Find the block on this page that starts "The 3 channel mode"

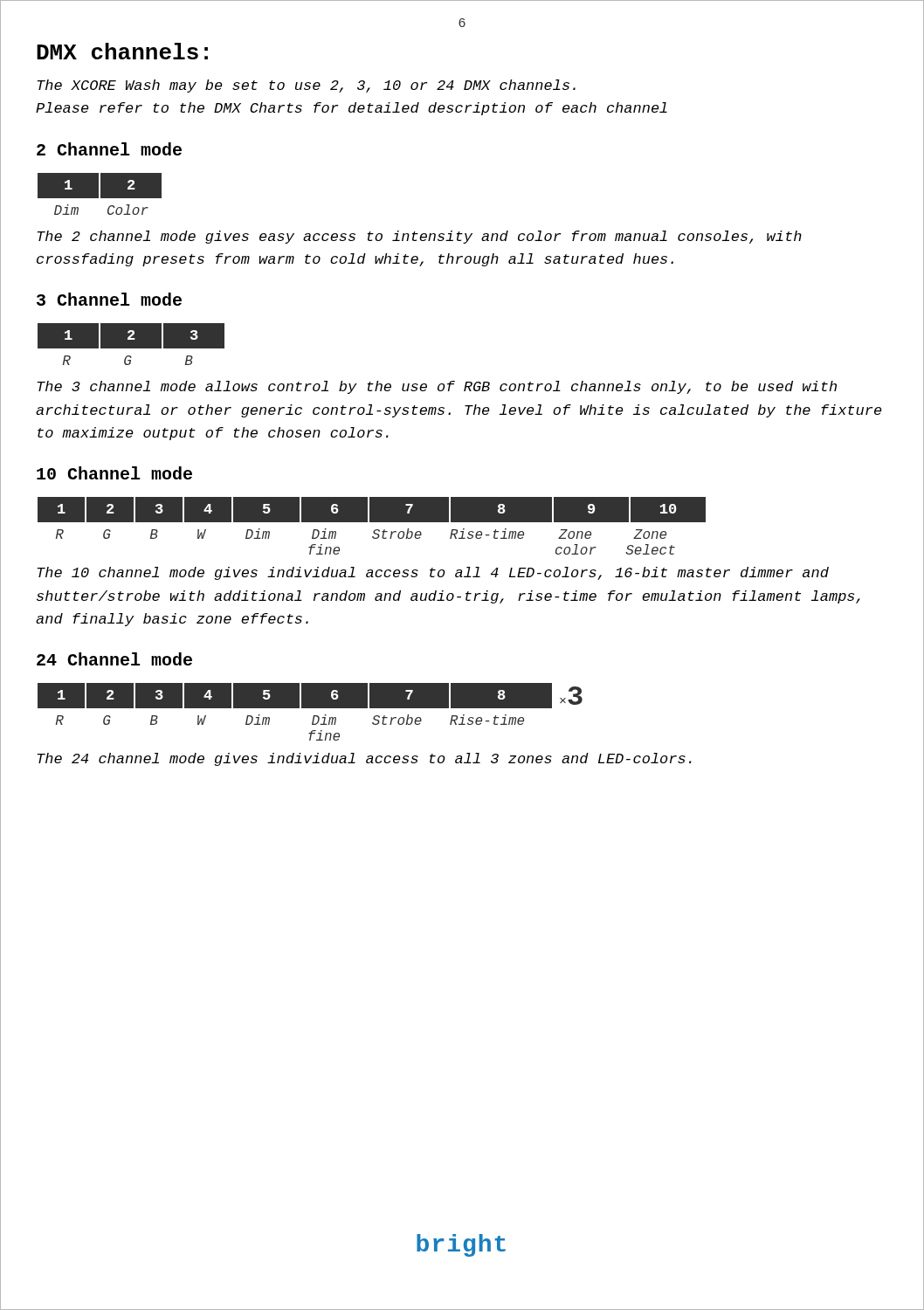pyautogui.click(x=459, y=411)
